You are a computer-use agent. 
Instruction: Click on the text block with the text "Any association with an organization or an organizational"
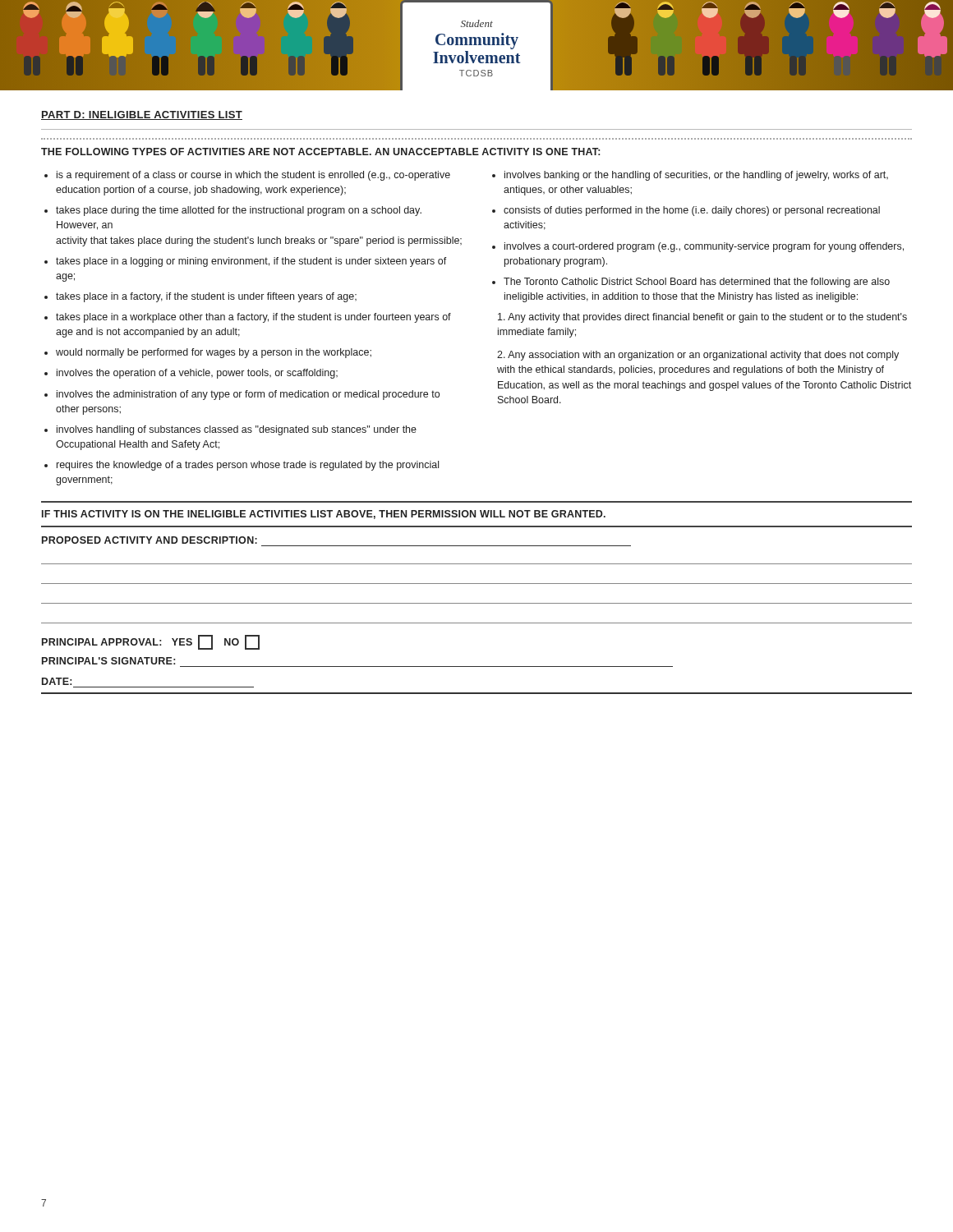tap(704, 377)
